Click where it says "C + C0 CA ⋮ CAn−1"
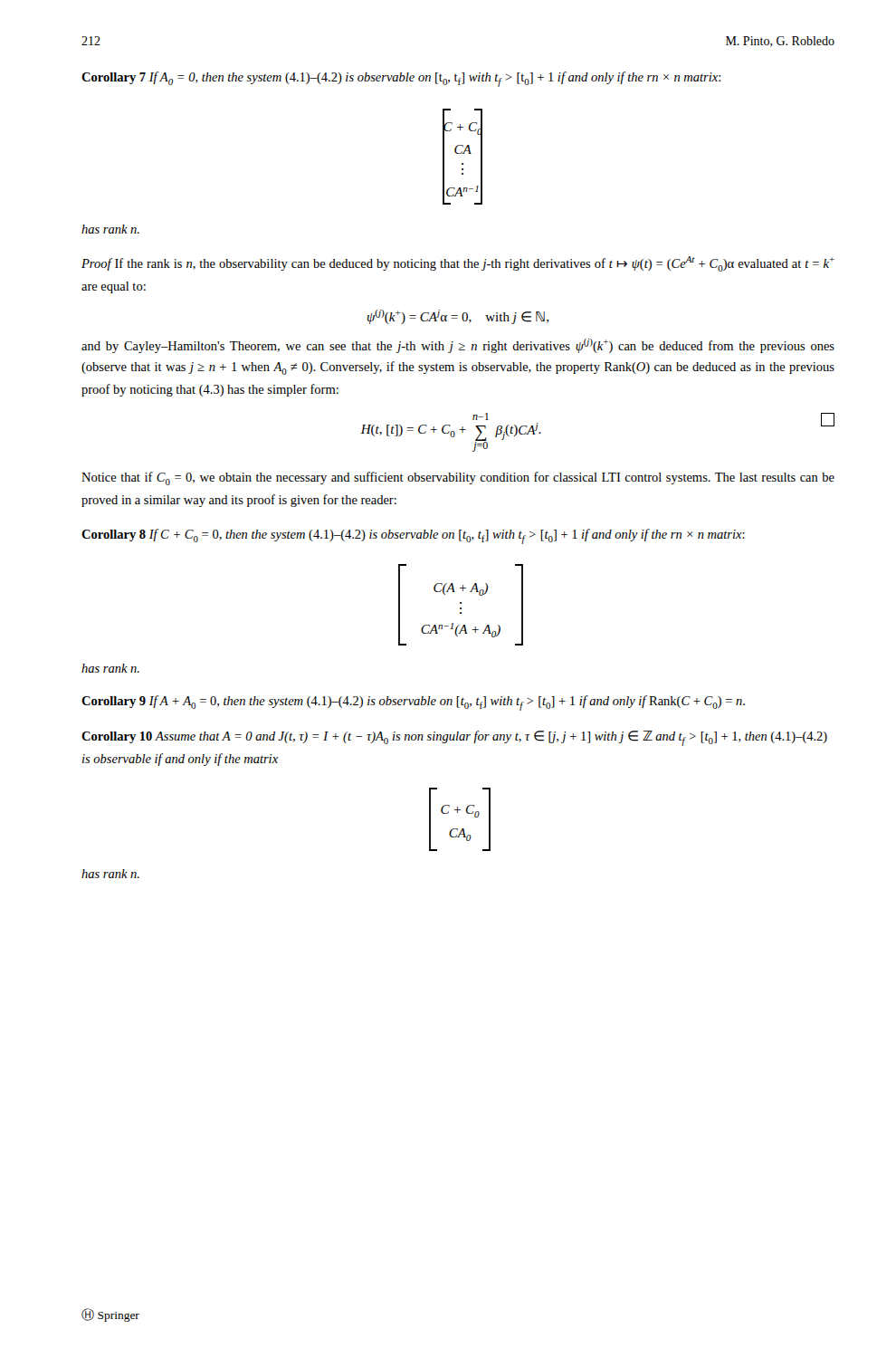 point(458,157)
